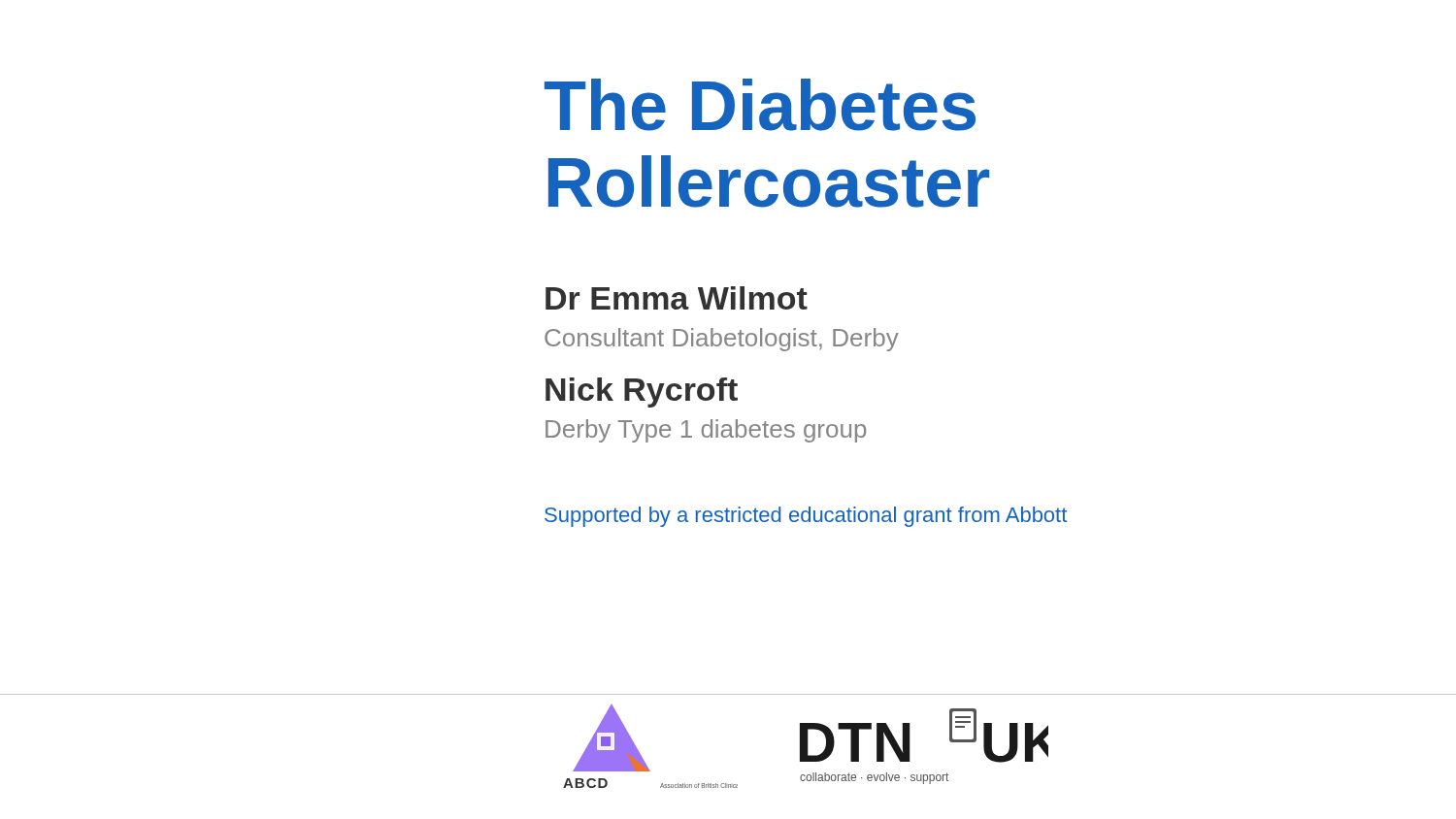The image size is (1456, 819).
Task: Click on the text containing "Consultant Diabetologist, Derby"
Action: click(722, 340)
